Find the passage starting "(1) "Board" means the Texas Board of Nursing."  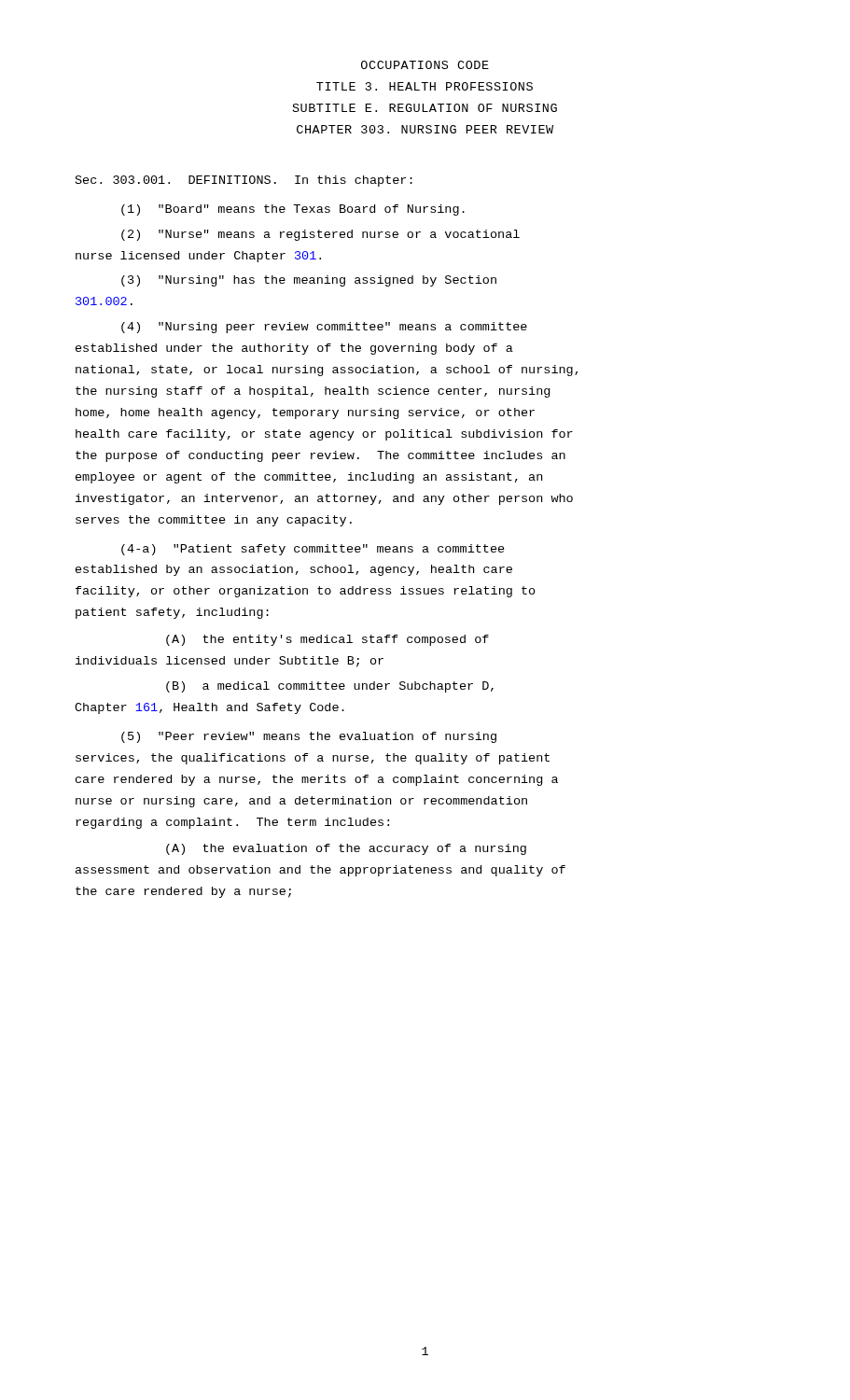(447, 210)
